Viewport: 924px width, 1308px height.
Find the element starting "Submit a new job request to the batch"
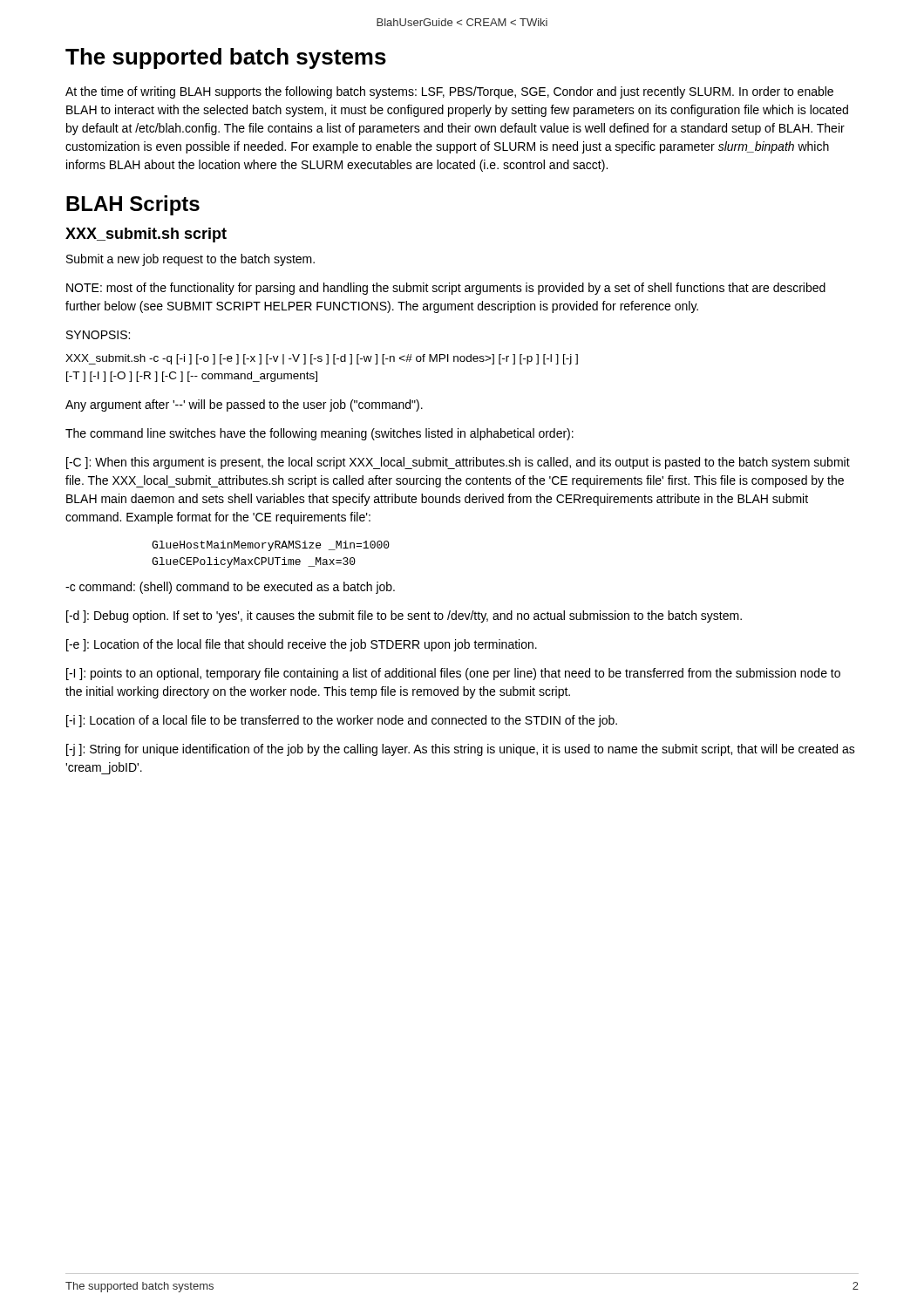coord(190,260)
